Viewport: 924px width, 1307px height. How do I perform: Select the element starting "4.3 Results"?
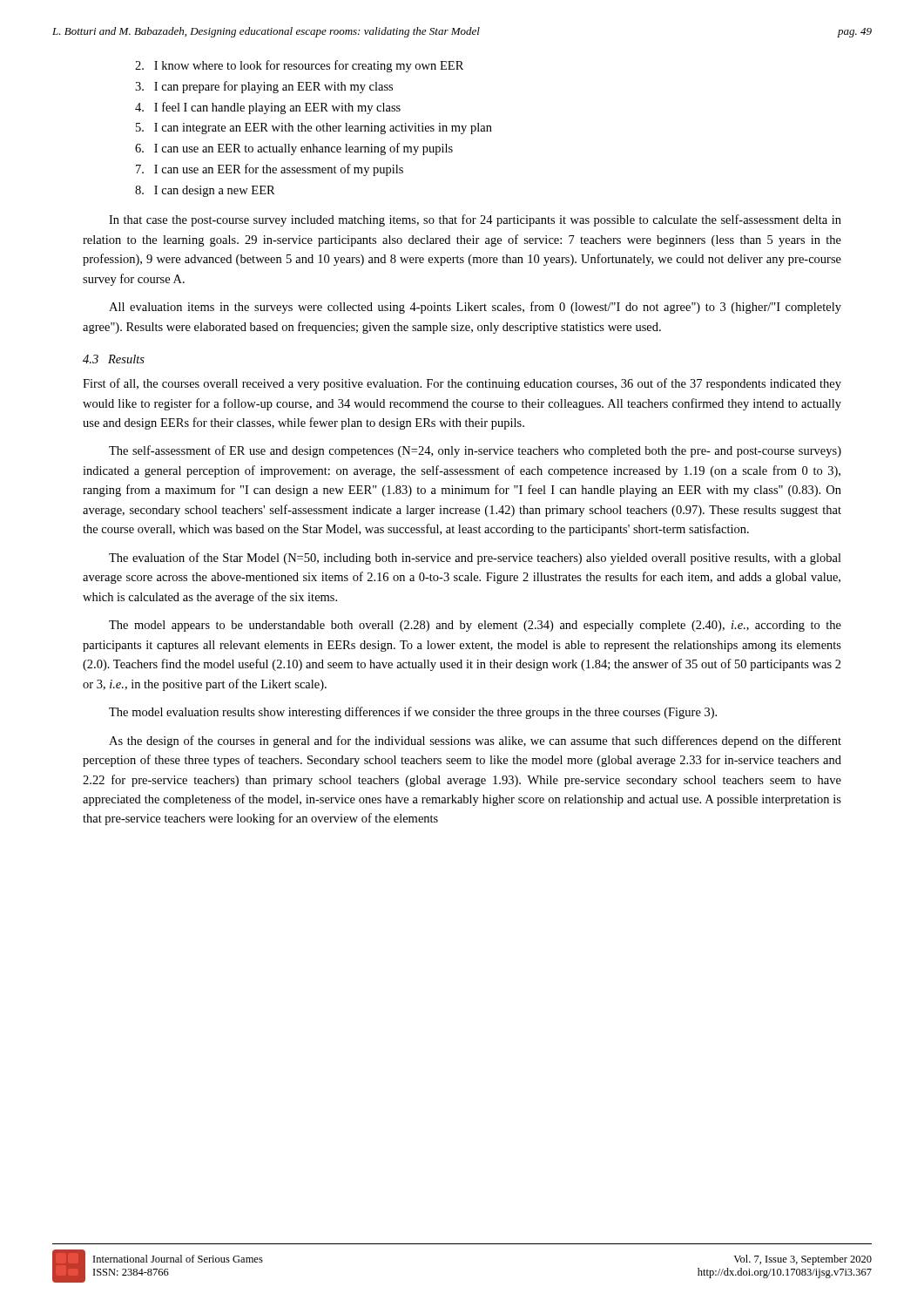(114, 359)
